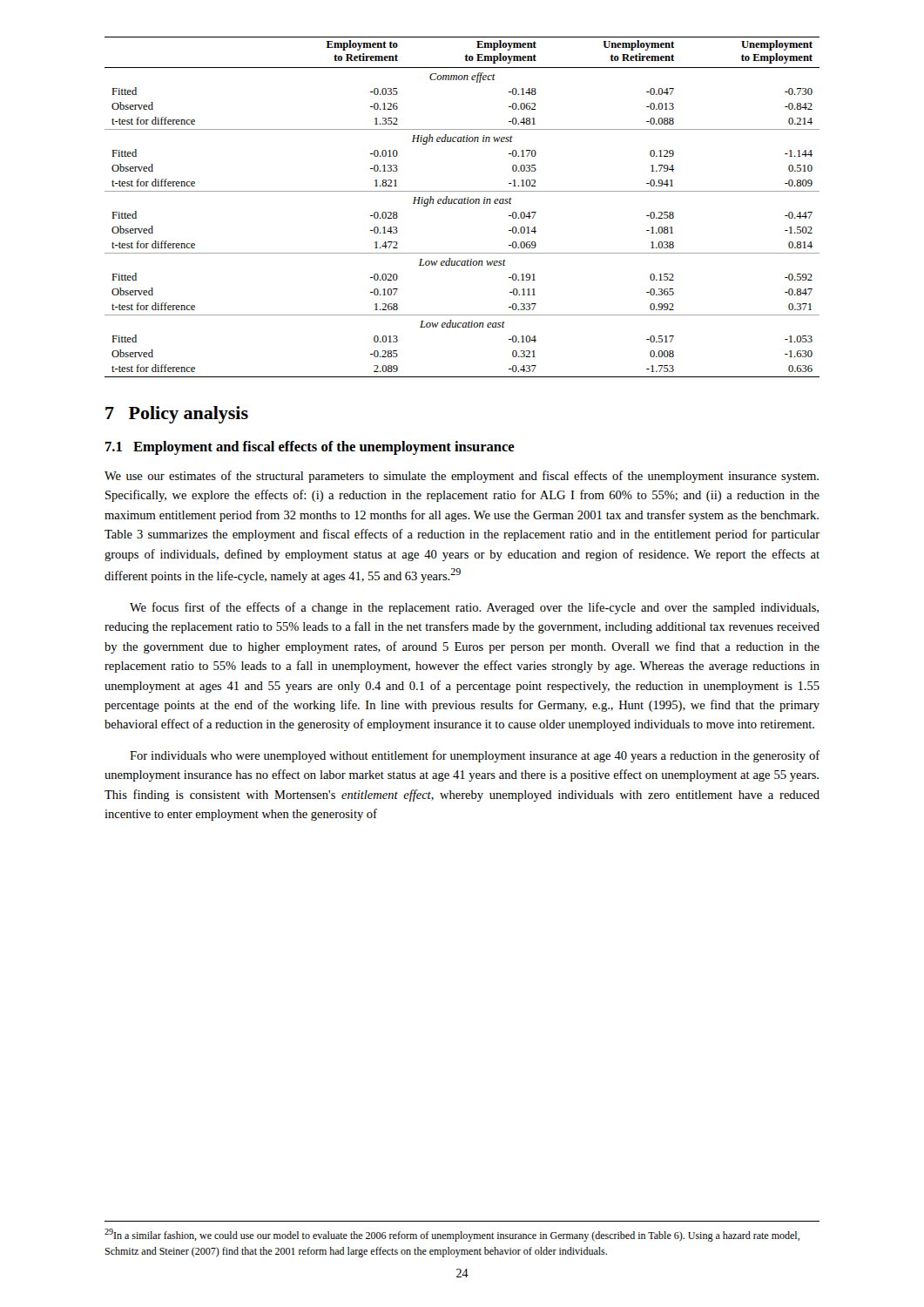Select the section header containing "7.1 Employment and fiscal effects of the"
This screenshot has height=1307, width=924.
click(309, 447)
